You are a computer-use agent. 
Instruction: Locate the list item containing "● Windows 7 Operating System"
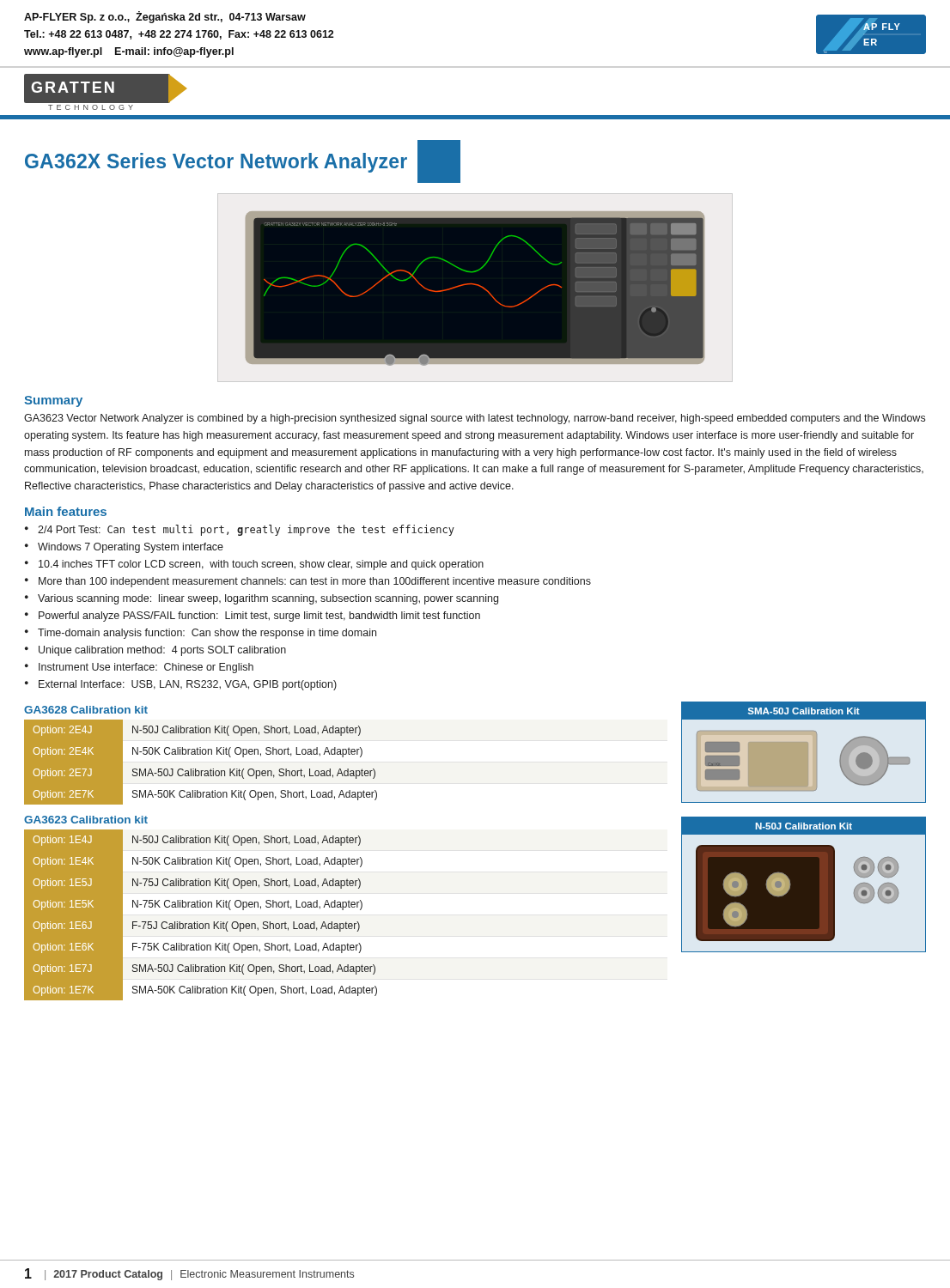[x=124, y=546]
